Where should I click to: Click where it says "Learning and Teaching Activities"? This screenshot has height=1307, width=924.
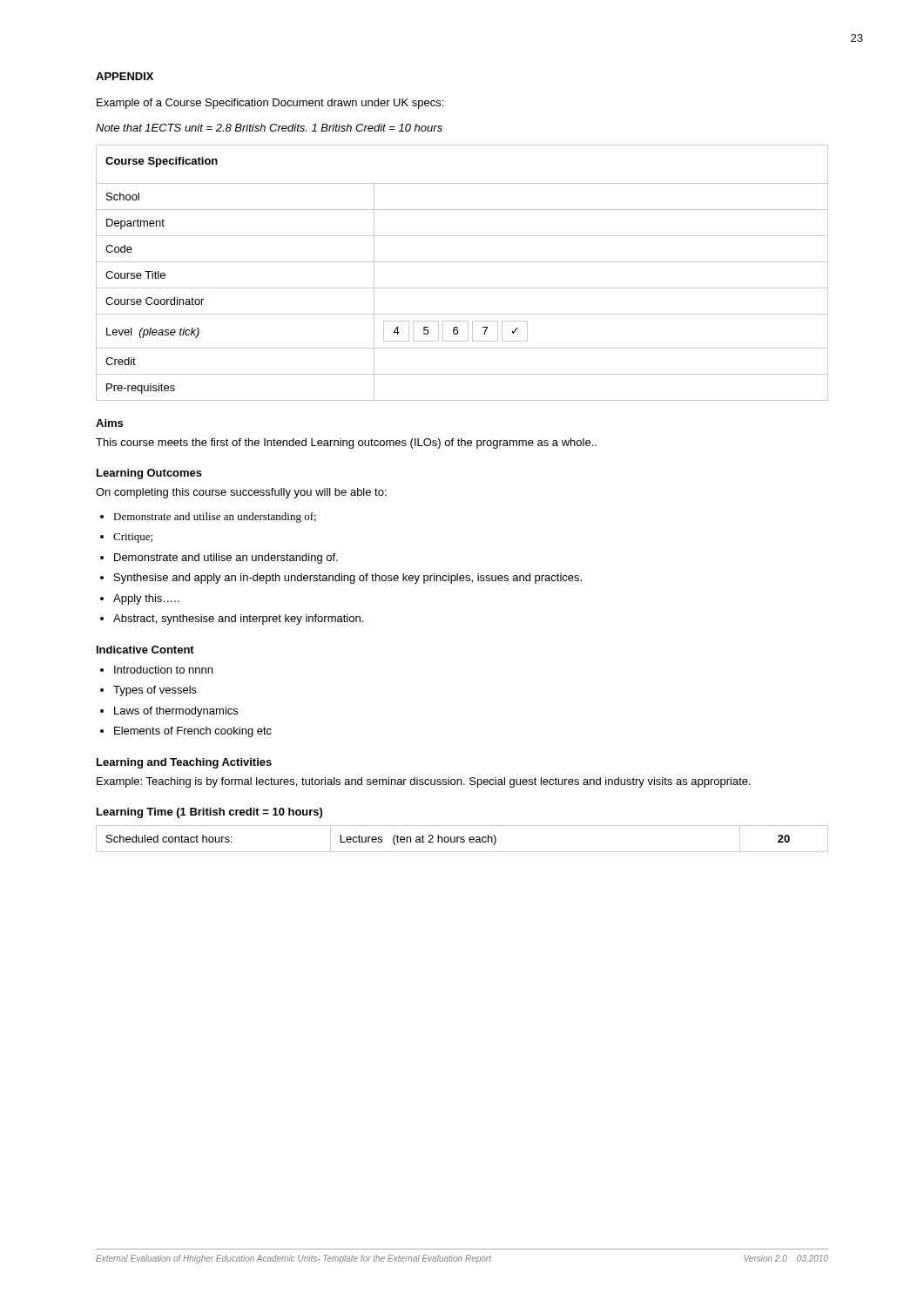[x=184, y=762]
